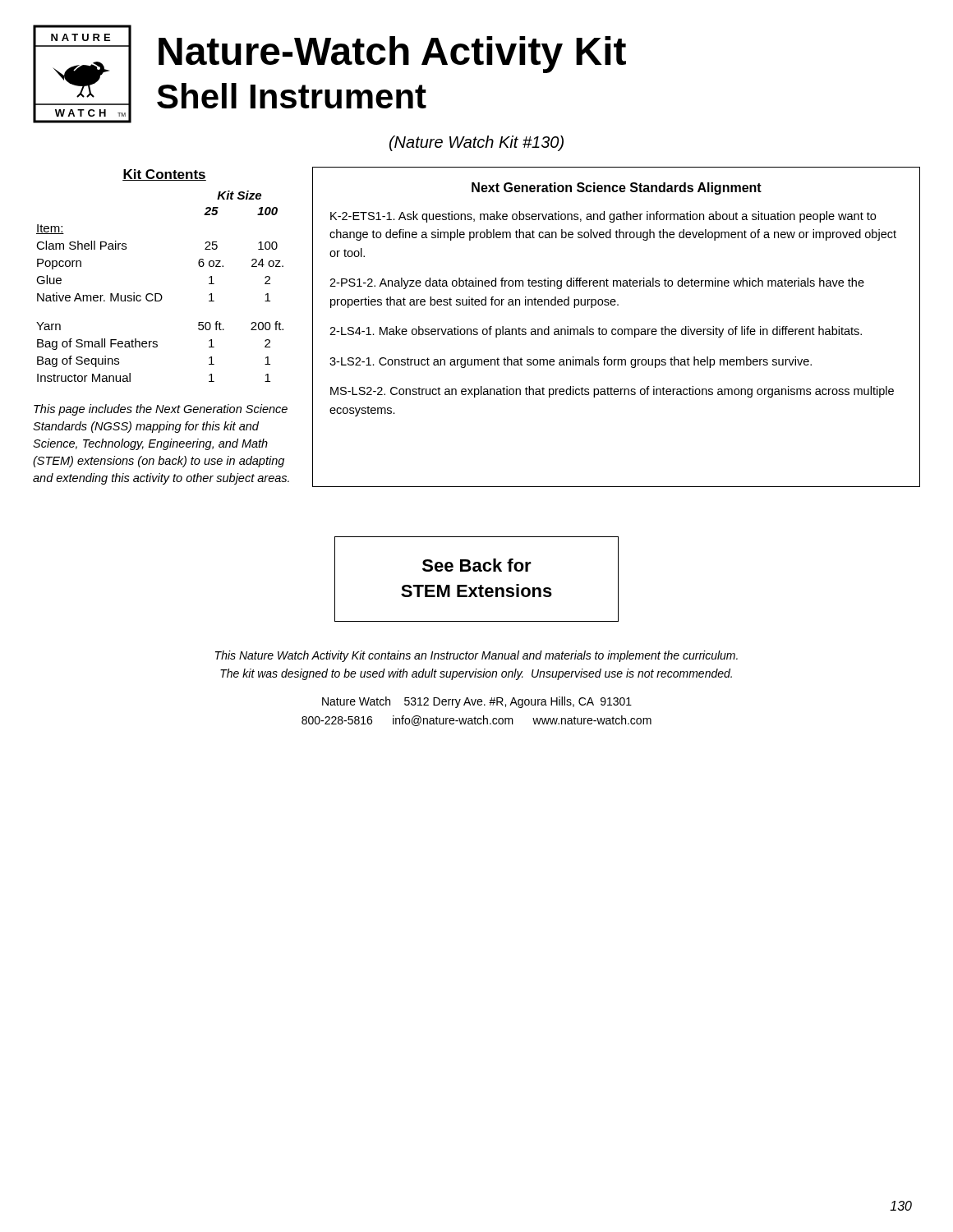This screenshot has width=953, height=1232.
Task: Select the text block containing "2-LS4-1. Make observations of plants and animals"
Action: pos(596,331)
